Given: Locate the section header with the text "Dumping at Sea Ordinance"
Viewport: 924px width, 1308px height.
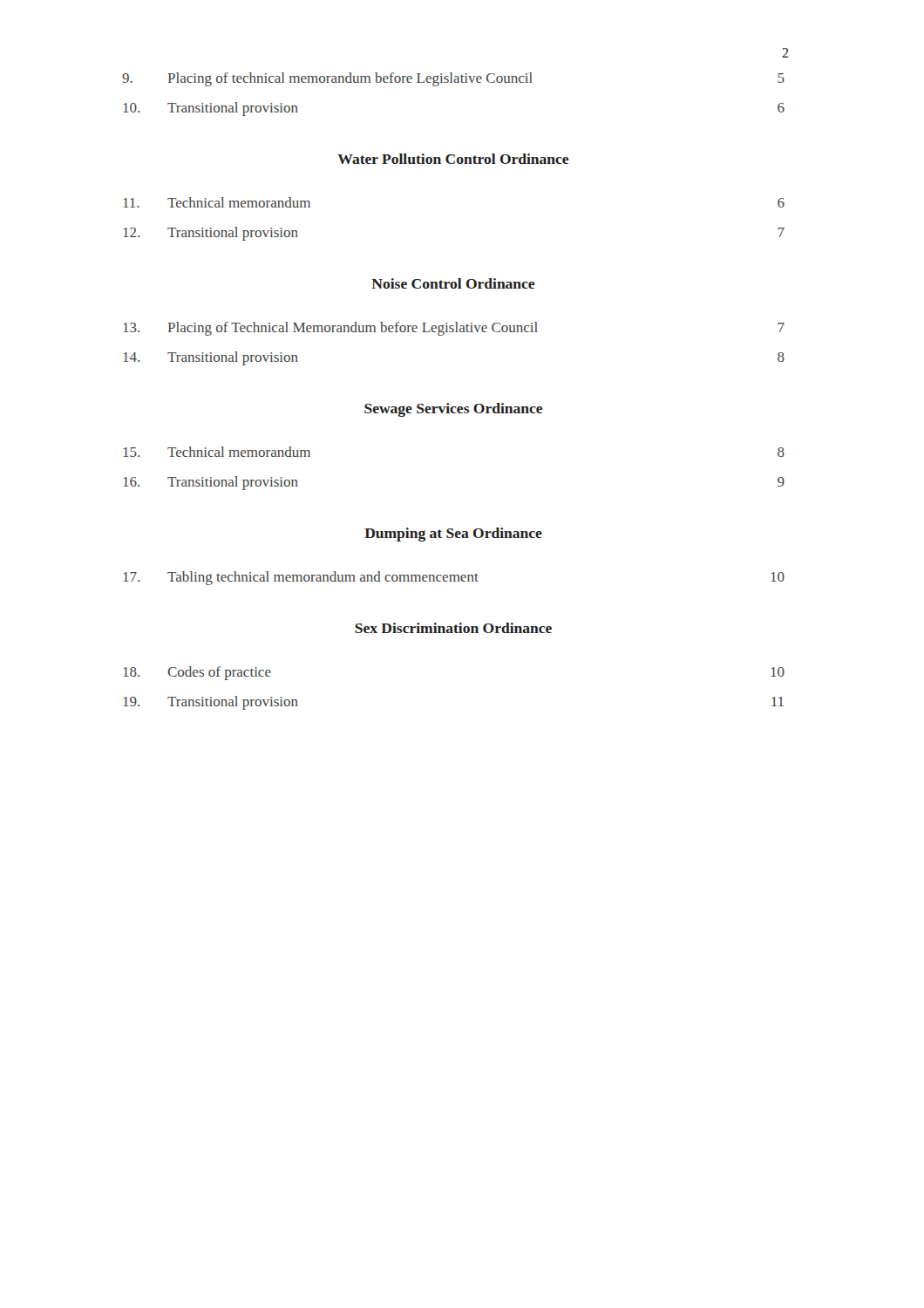Looking at the screenshot, I should tap(453, 533).
